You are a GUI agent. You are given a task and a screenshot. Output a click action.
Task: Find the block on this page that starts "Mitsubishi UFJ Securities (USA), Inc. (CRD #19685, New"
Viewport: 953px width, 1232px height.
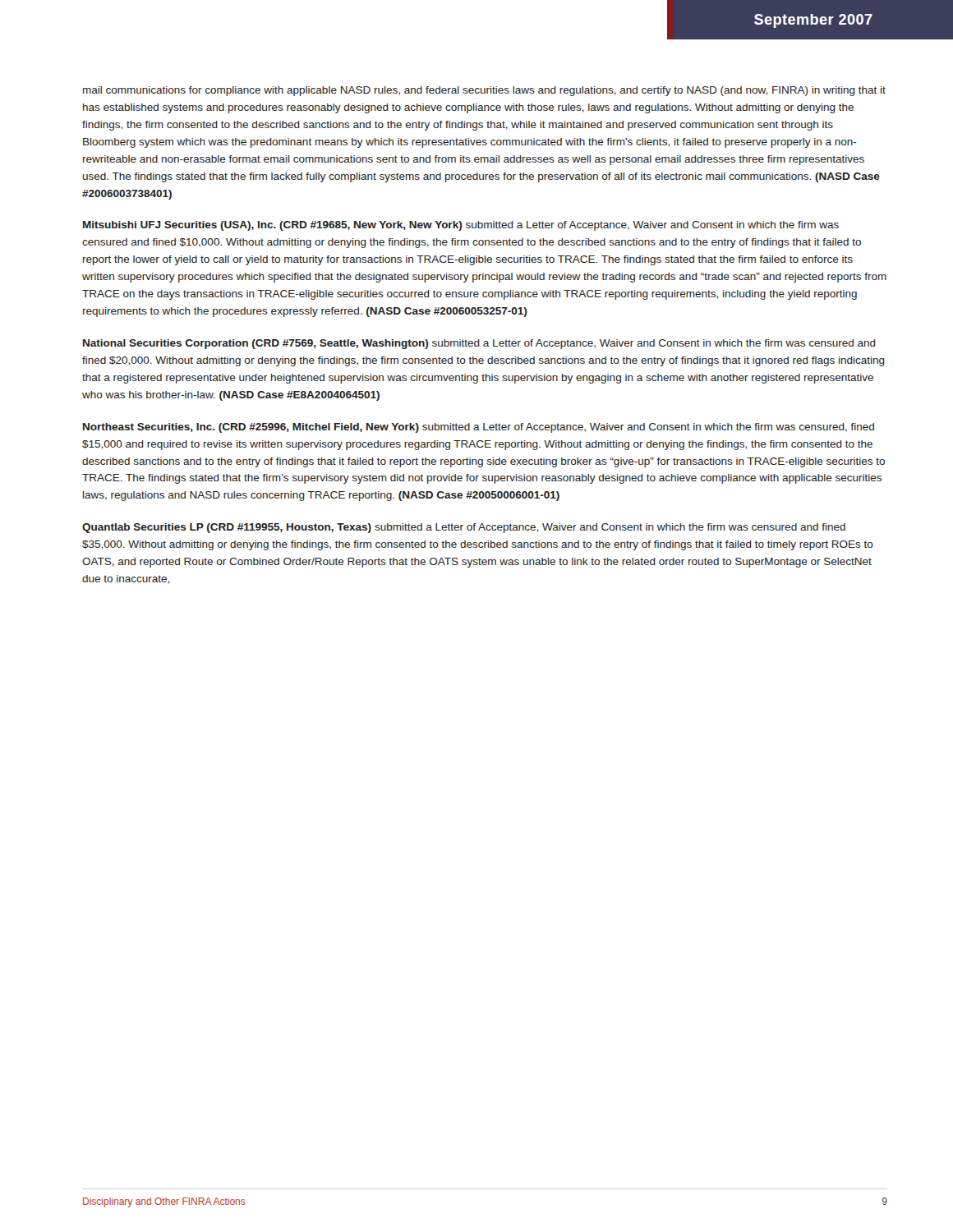pos(484,268)
